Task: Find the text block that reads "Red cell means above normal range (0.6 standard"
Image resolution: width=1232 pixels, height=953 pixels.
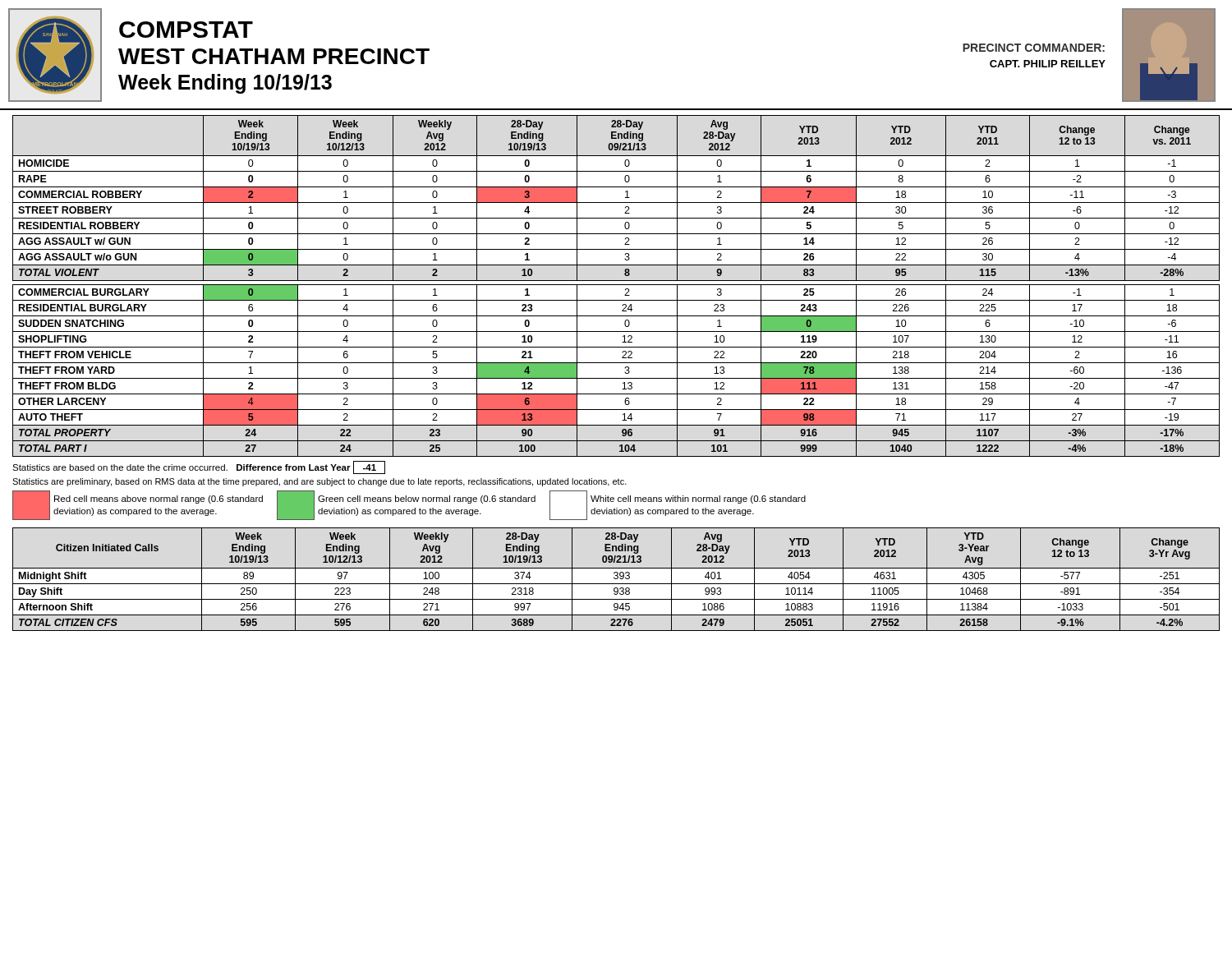Action: pyautogui.click(x=412, y=505)
